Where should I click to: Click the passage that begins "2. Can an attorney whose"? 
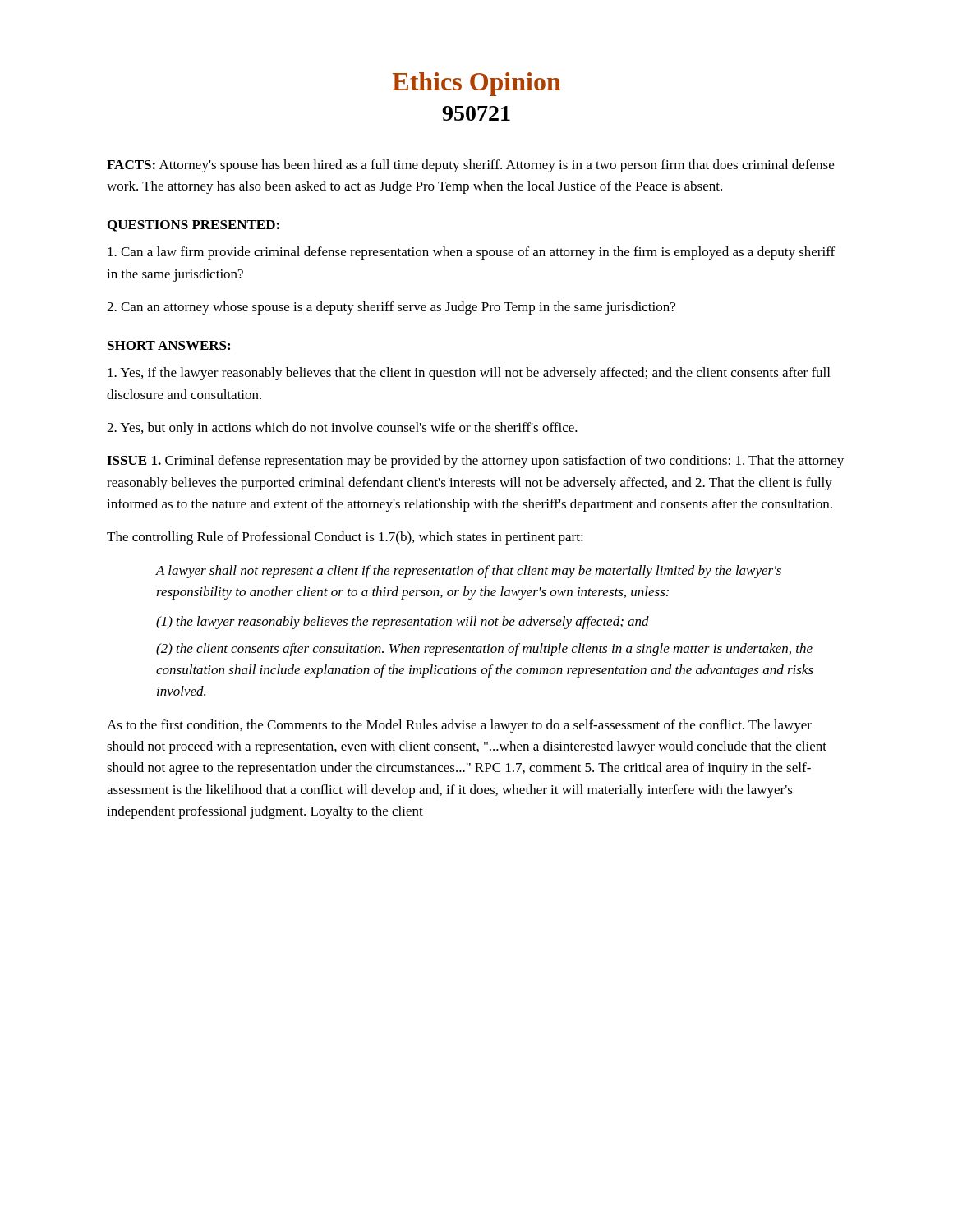point(391,307)
